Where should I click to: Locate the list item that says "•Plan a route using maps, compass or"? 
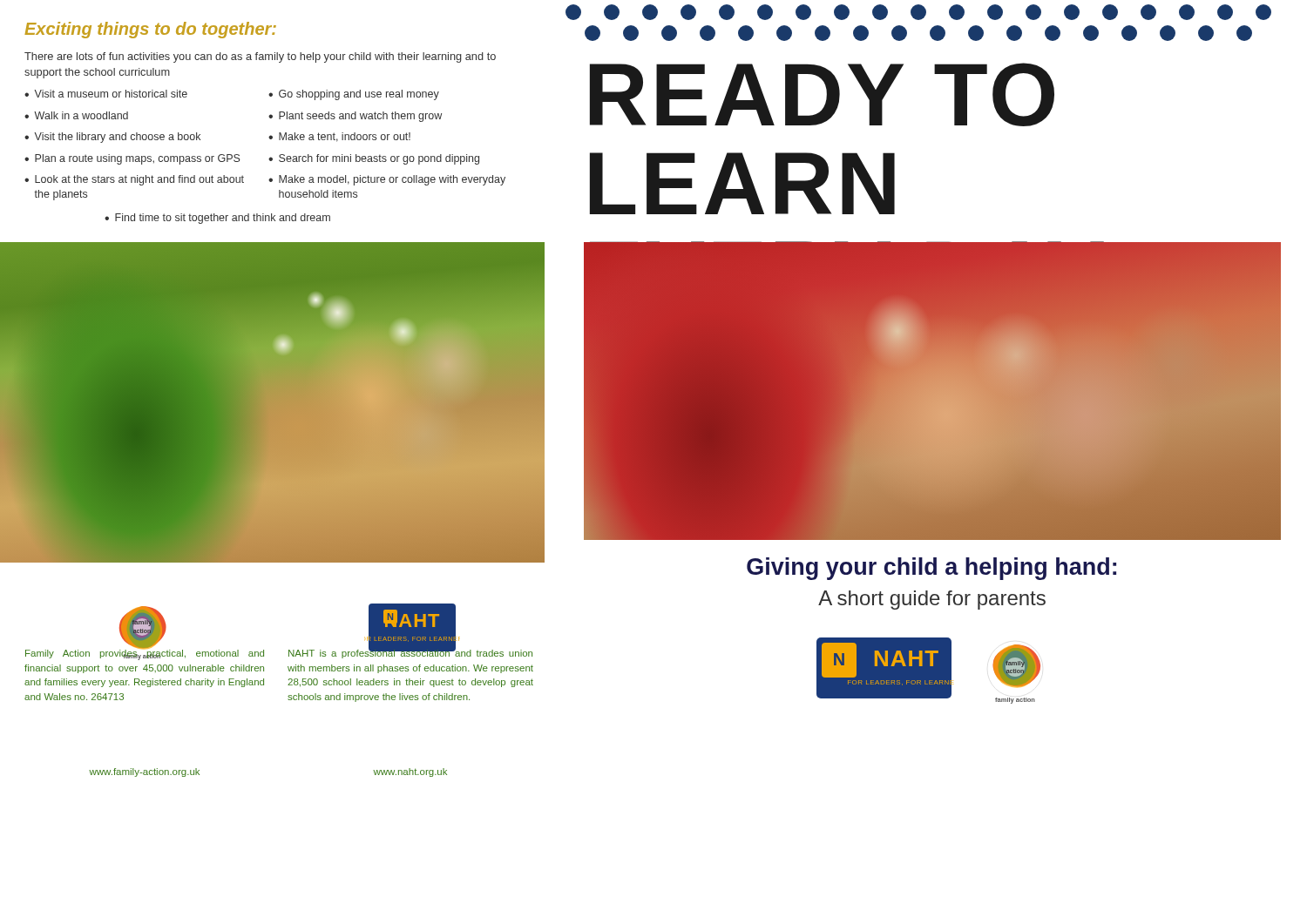pos(132,159)
